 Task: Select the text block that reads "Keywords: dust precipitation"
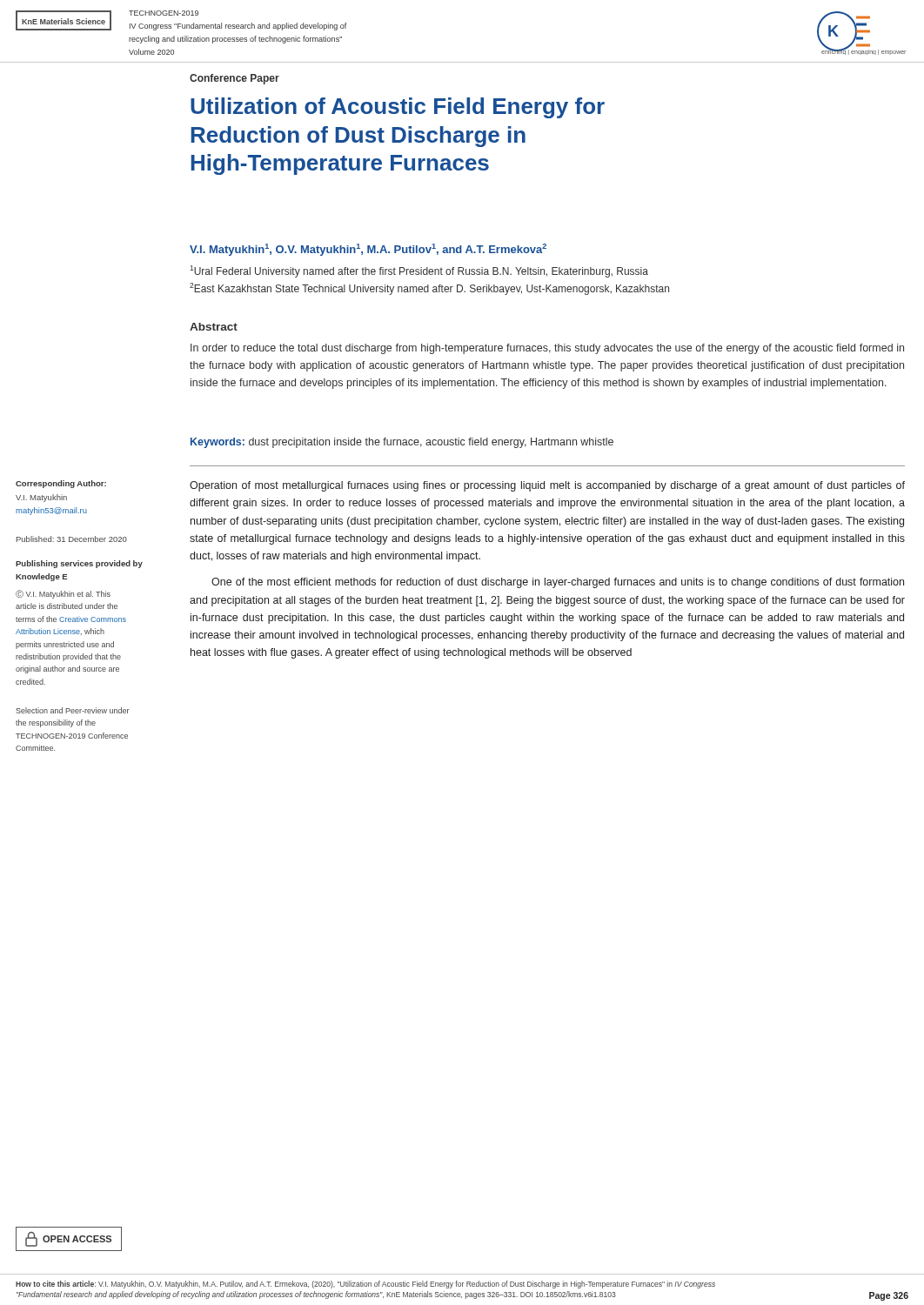(547, 442)
